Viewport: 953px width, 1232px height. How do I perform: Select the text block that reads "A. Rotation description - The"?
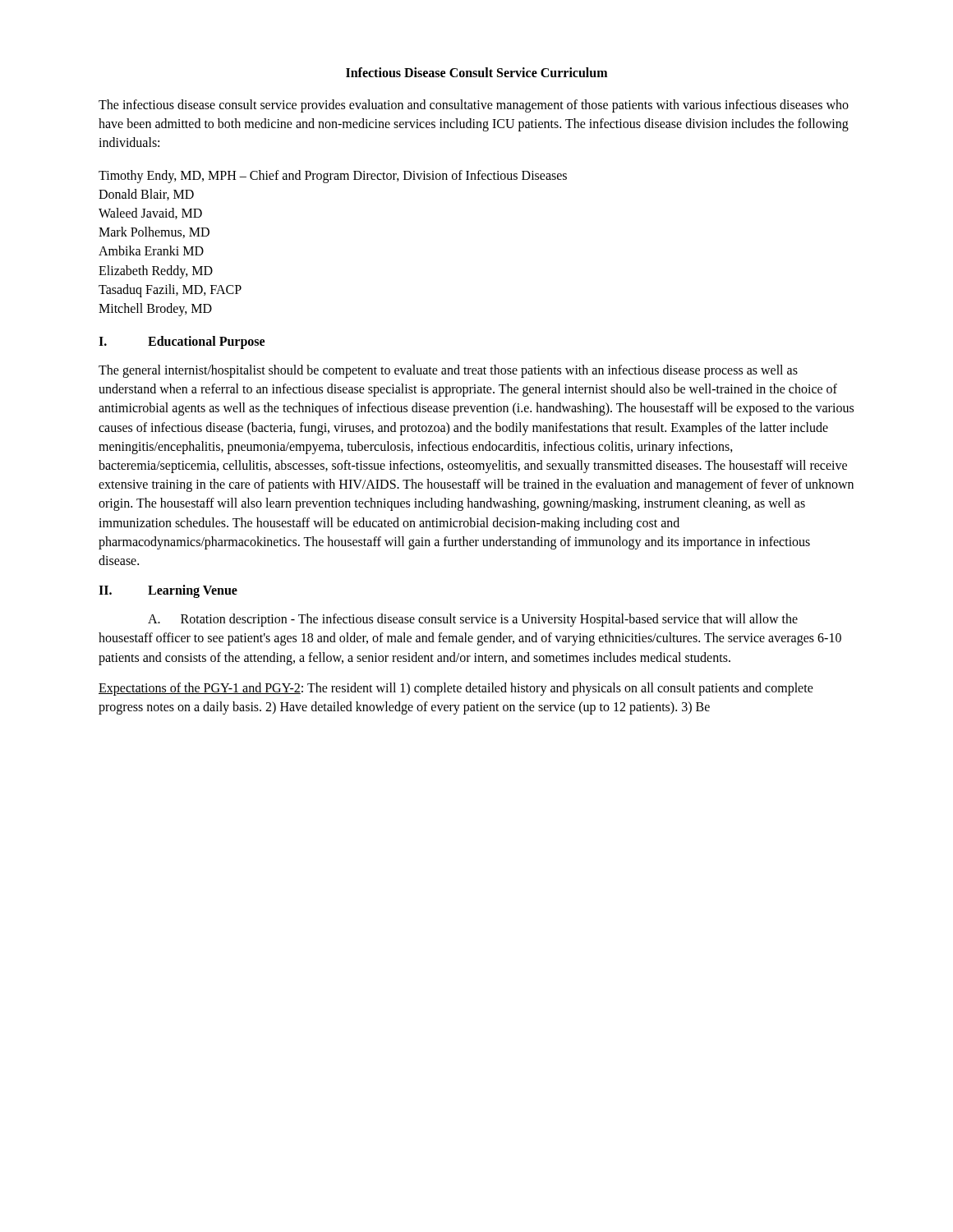470,638
